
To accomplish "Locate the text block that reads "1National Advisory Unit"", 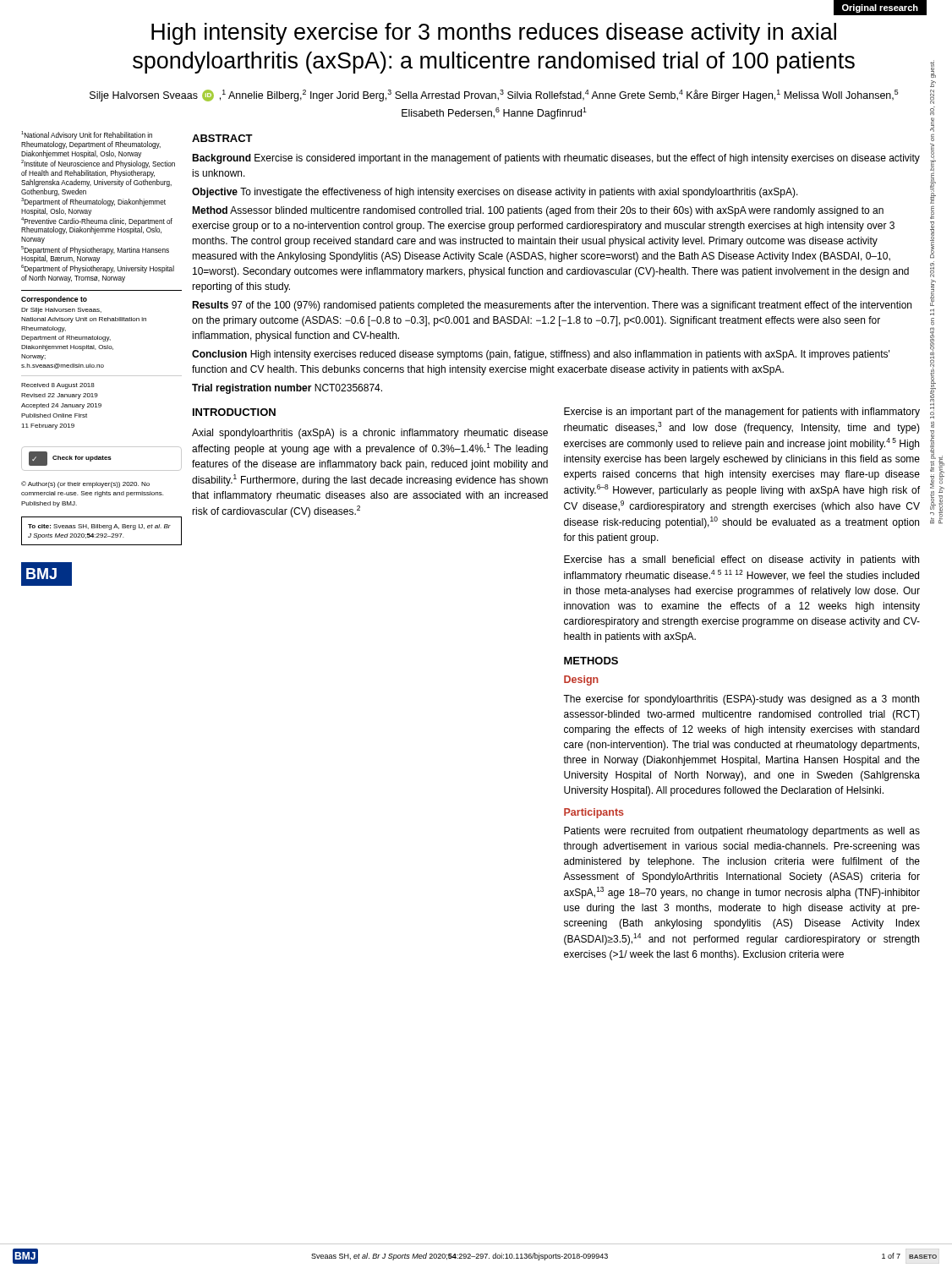I will 98,206.
